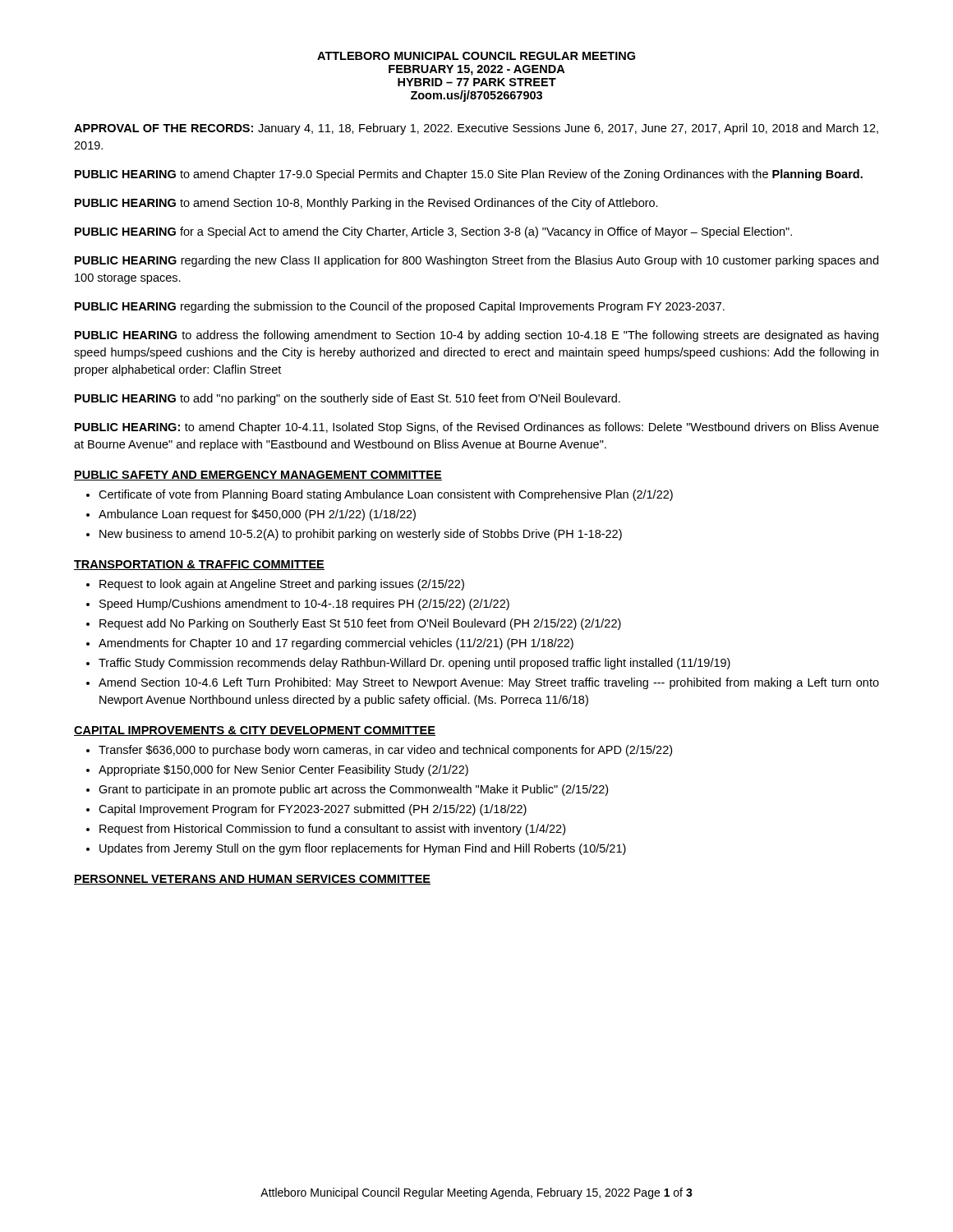
Task: Select the text starting "Speed Hump/Cushions amendment to 10-4-.18"
Action: (304, 604)
